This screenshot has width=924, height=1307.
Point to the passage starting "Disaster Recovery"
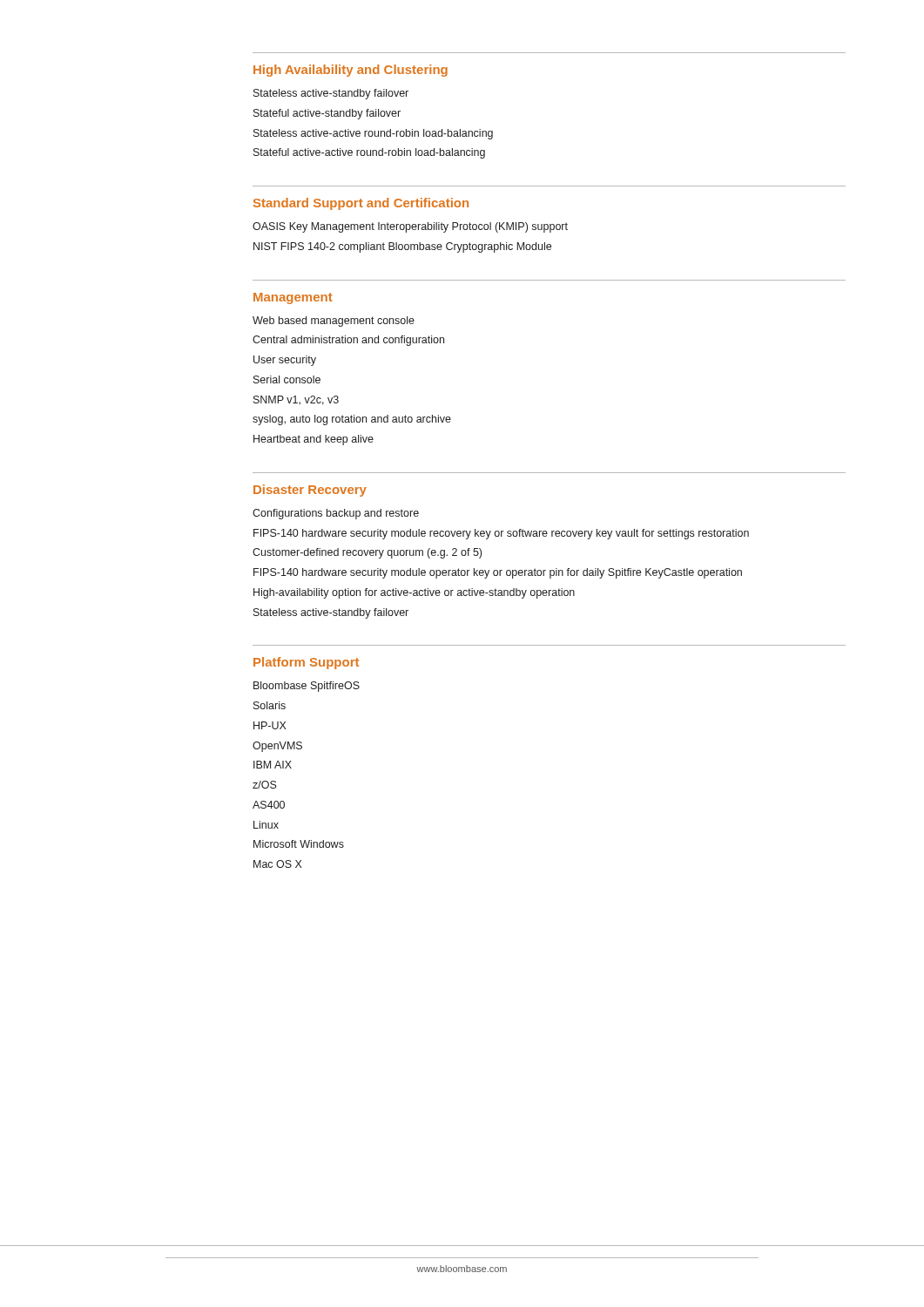point(310,489)
